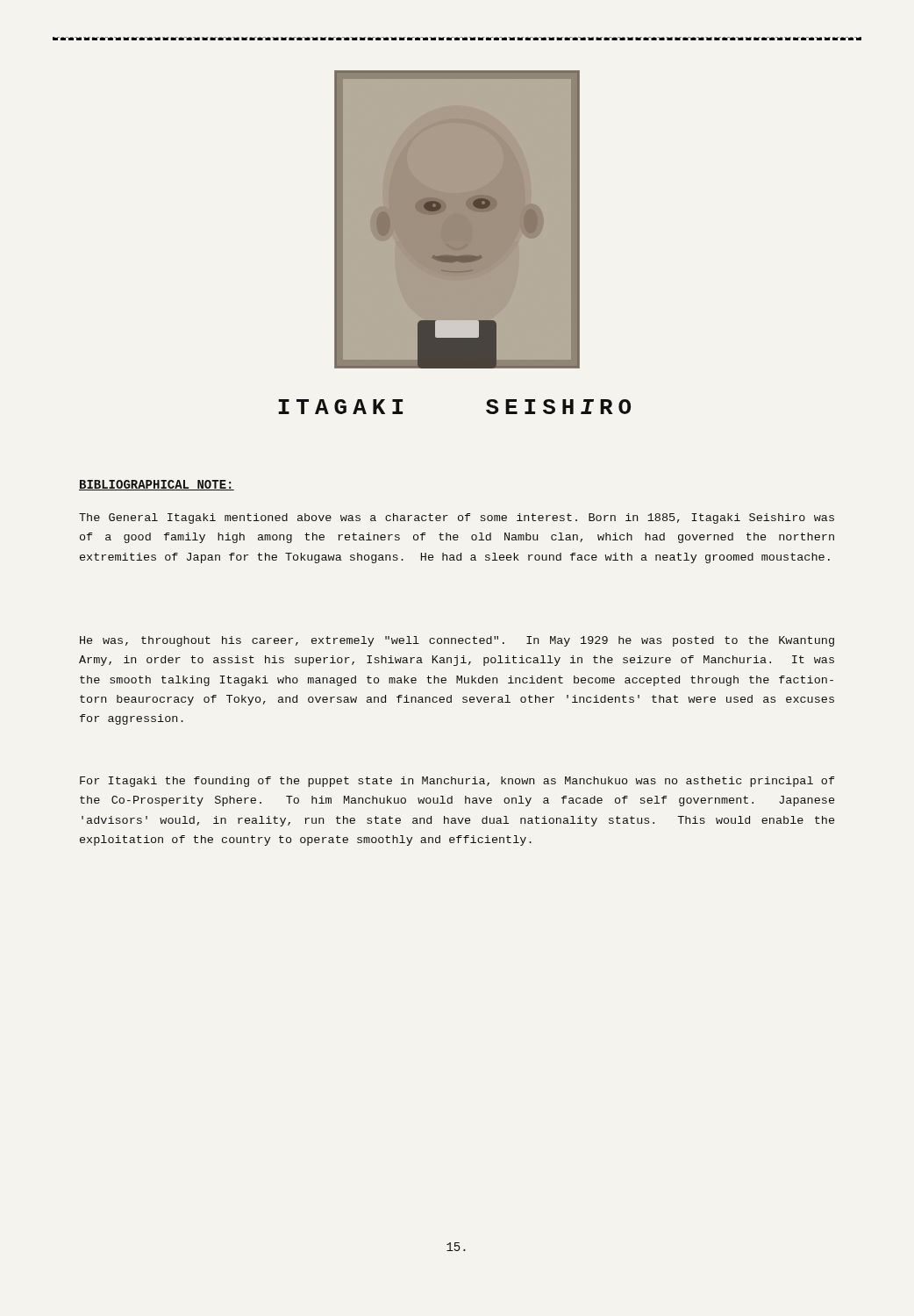This screenshot has width=914, height=1316.
Task: Find "ITAGAKI SEISHIRO" on this page
Action: pos(341,407)
